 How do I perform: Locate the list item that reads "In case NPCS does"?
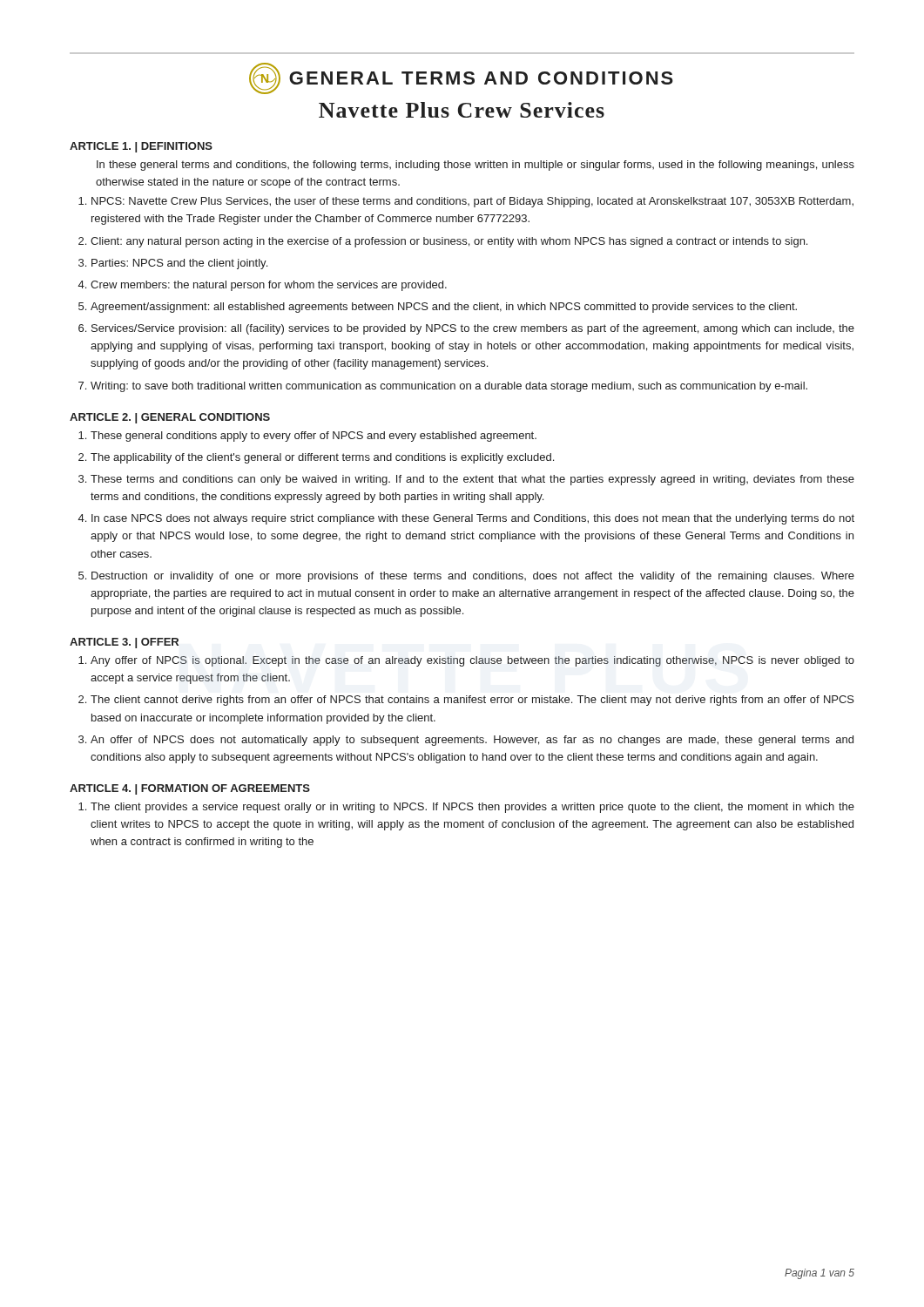coord(472,536)
